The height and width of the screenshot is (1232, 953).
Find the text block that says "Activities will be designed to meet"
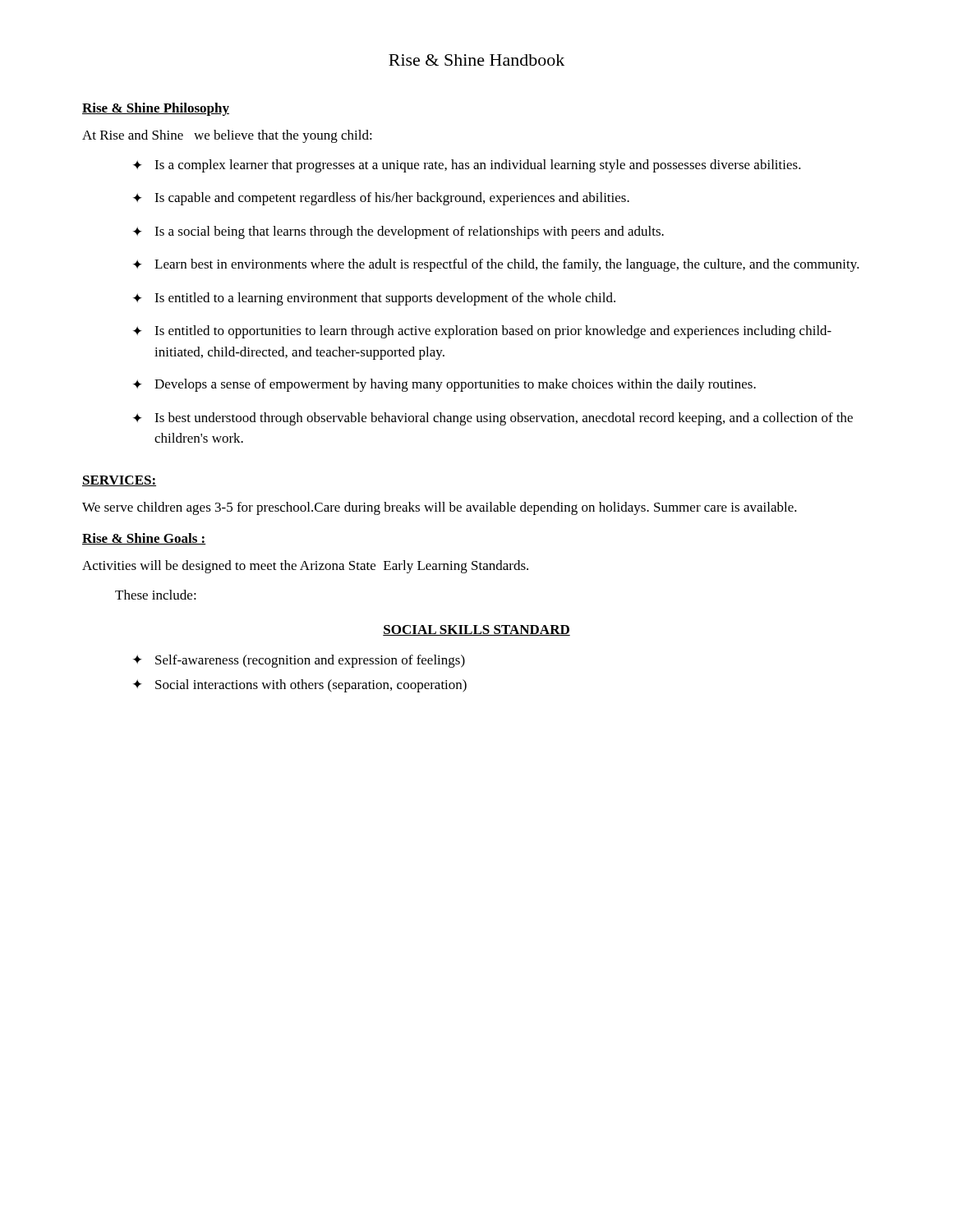pyautogui.click(x=306, y=565)
